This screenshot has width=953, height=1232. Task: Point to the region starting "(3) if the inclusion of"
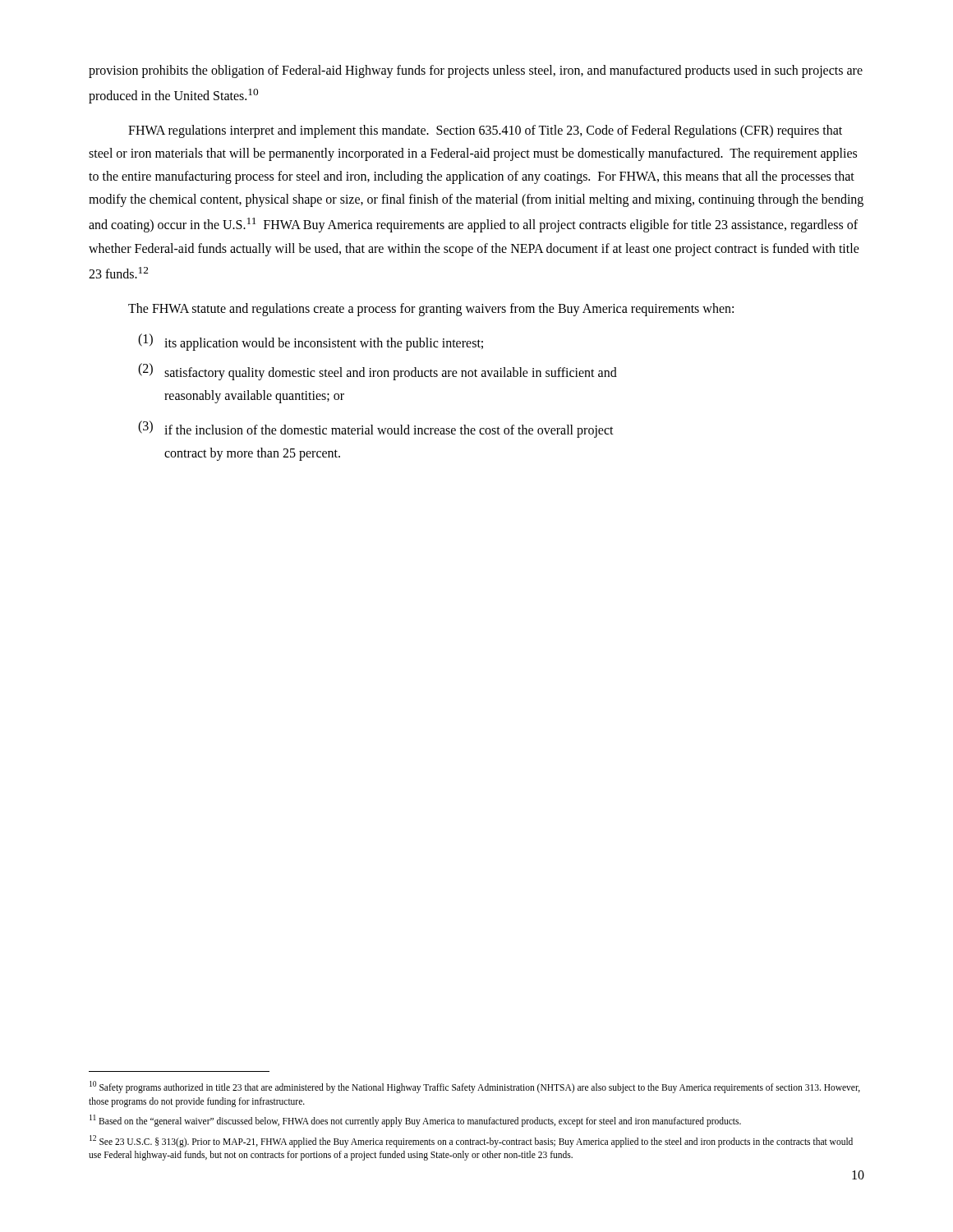(x=476, y=442)
